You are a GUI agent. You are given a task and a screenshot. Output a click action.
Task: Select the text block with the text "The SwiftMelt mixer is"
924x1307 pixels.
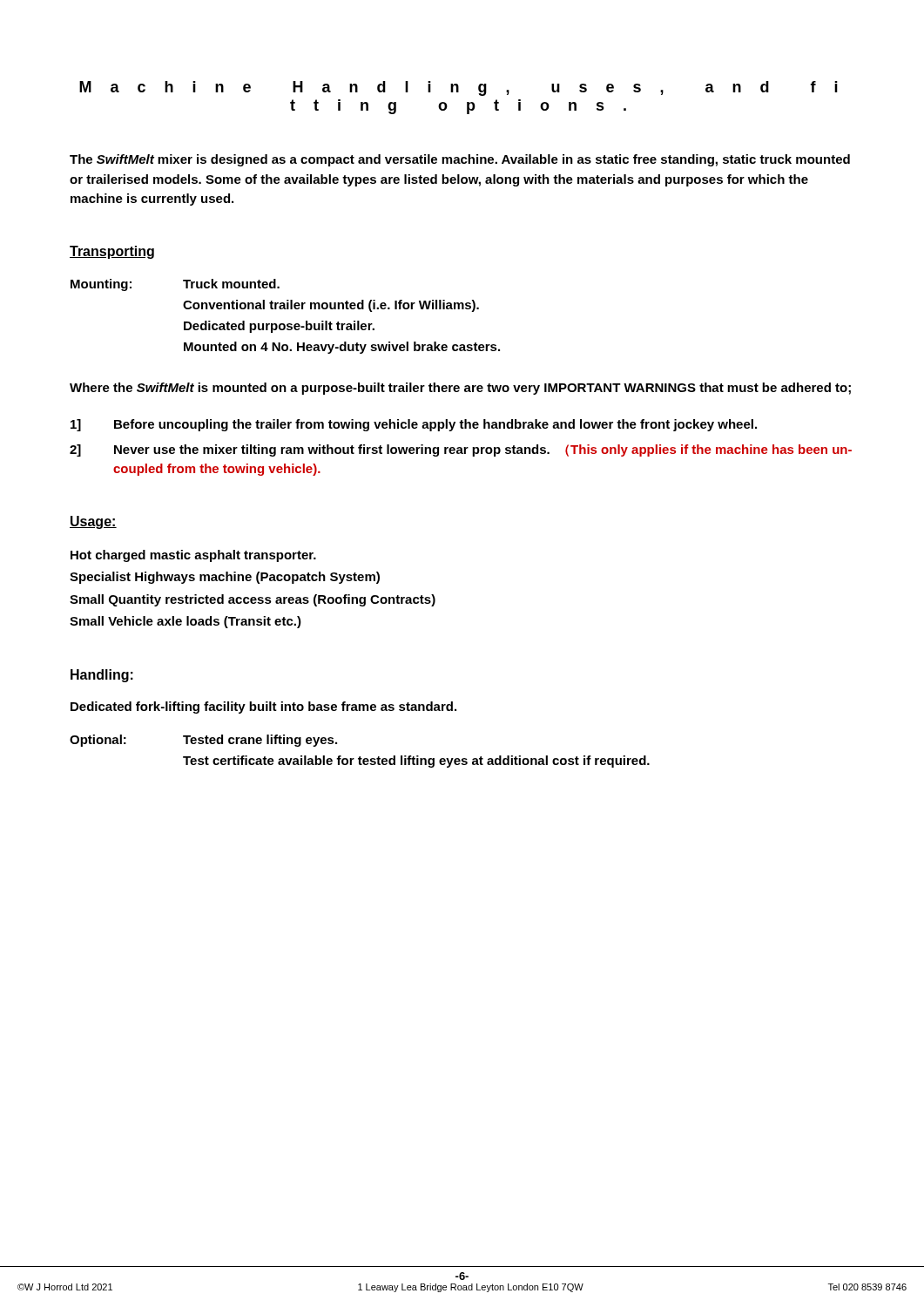click(460, 179)
